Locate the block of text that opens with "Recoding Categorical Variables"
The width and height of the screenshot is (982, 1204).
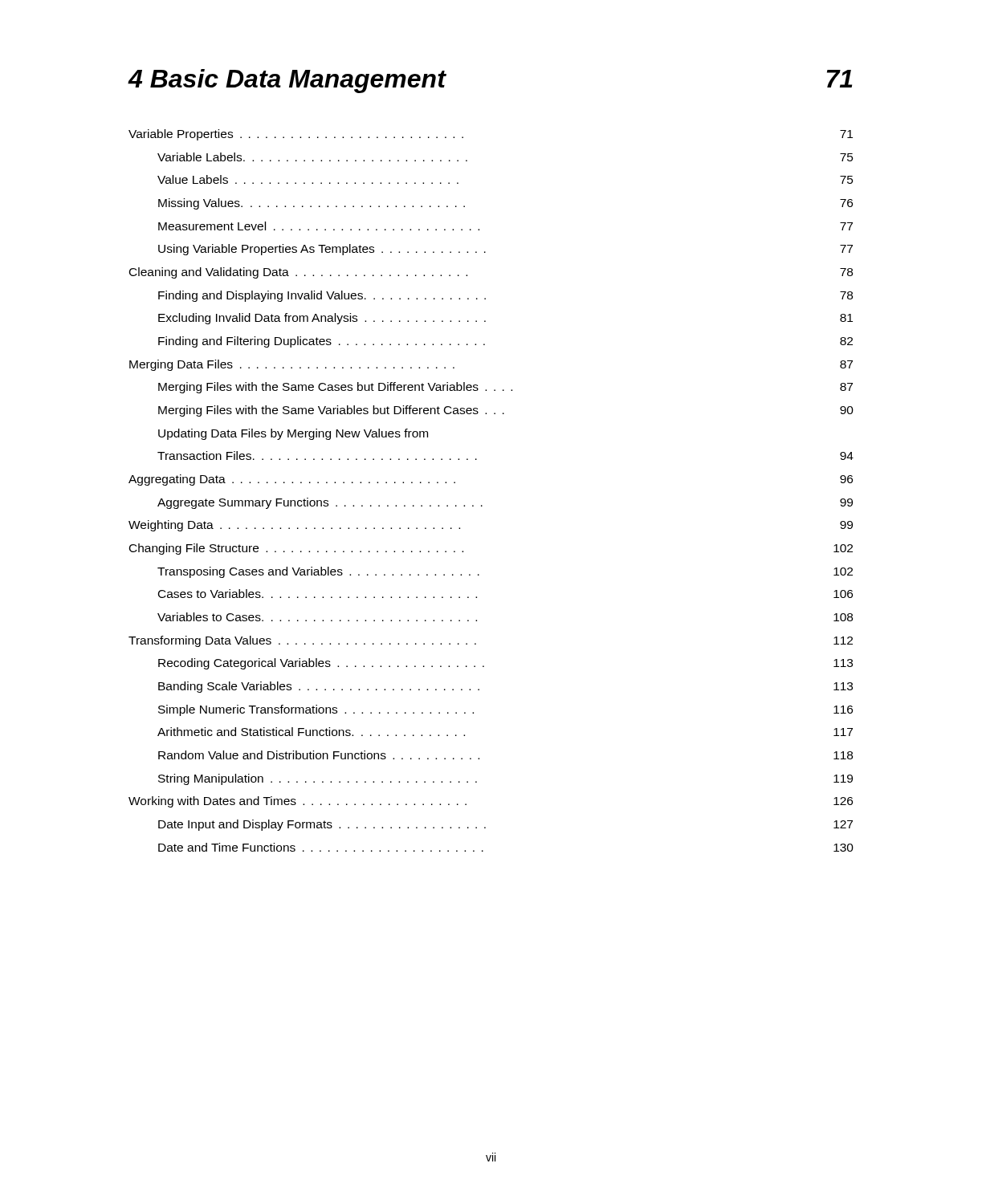pyautogui.click(x=241, y=663)
